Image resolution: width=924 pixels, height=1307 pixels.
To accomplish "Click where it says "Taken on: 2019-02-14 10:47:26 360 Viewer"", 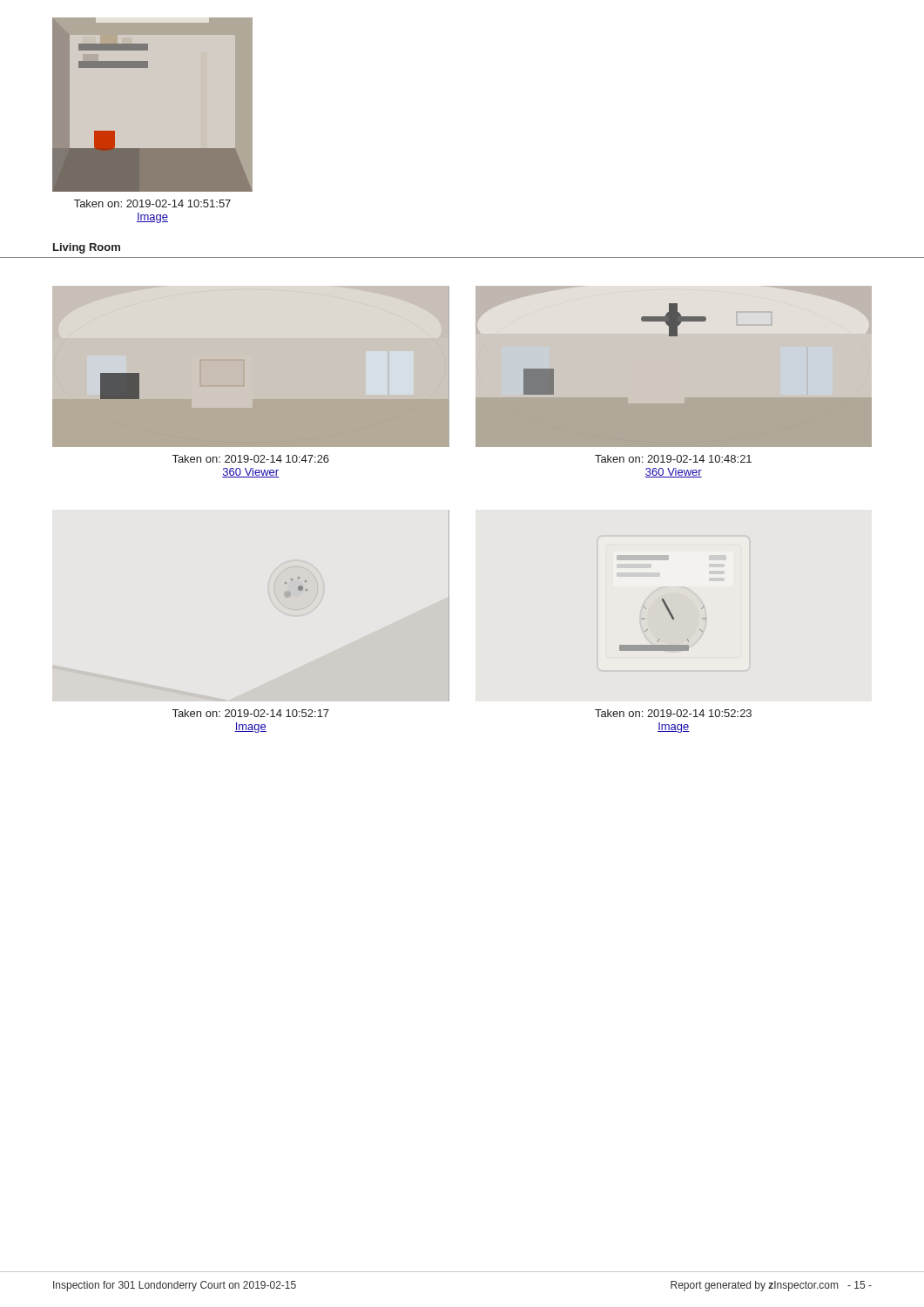I will [251, 465].
